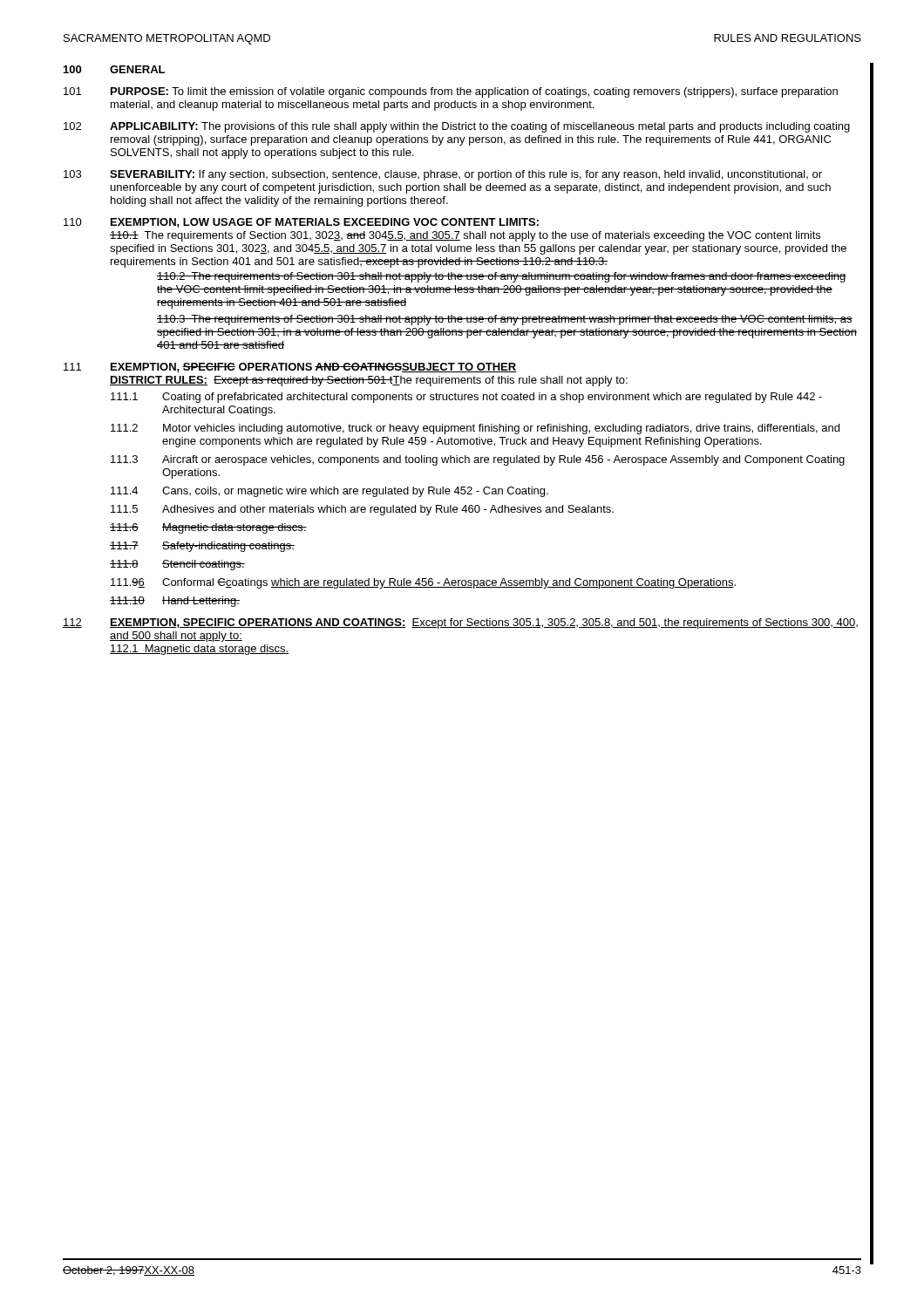Viewport: 924px width, 1308px height.
Task: Find the list item with the text "110.3 The requirements of Section 301"
Action: (507, 332)
